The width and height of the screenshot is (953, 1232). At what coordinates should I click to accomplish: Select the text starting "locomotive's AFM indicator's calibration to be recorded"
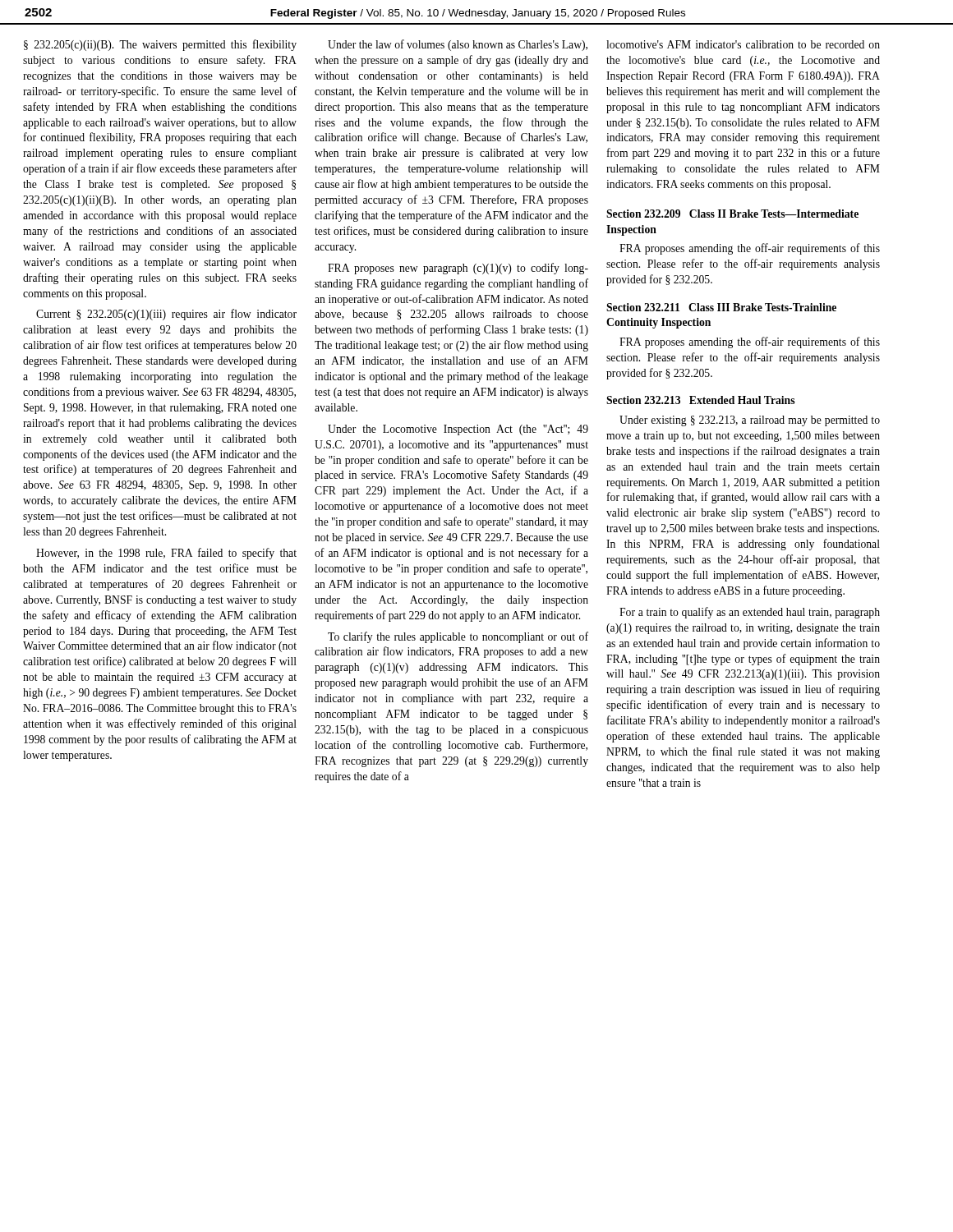point(743,115)
